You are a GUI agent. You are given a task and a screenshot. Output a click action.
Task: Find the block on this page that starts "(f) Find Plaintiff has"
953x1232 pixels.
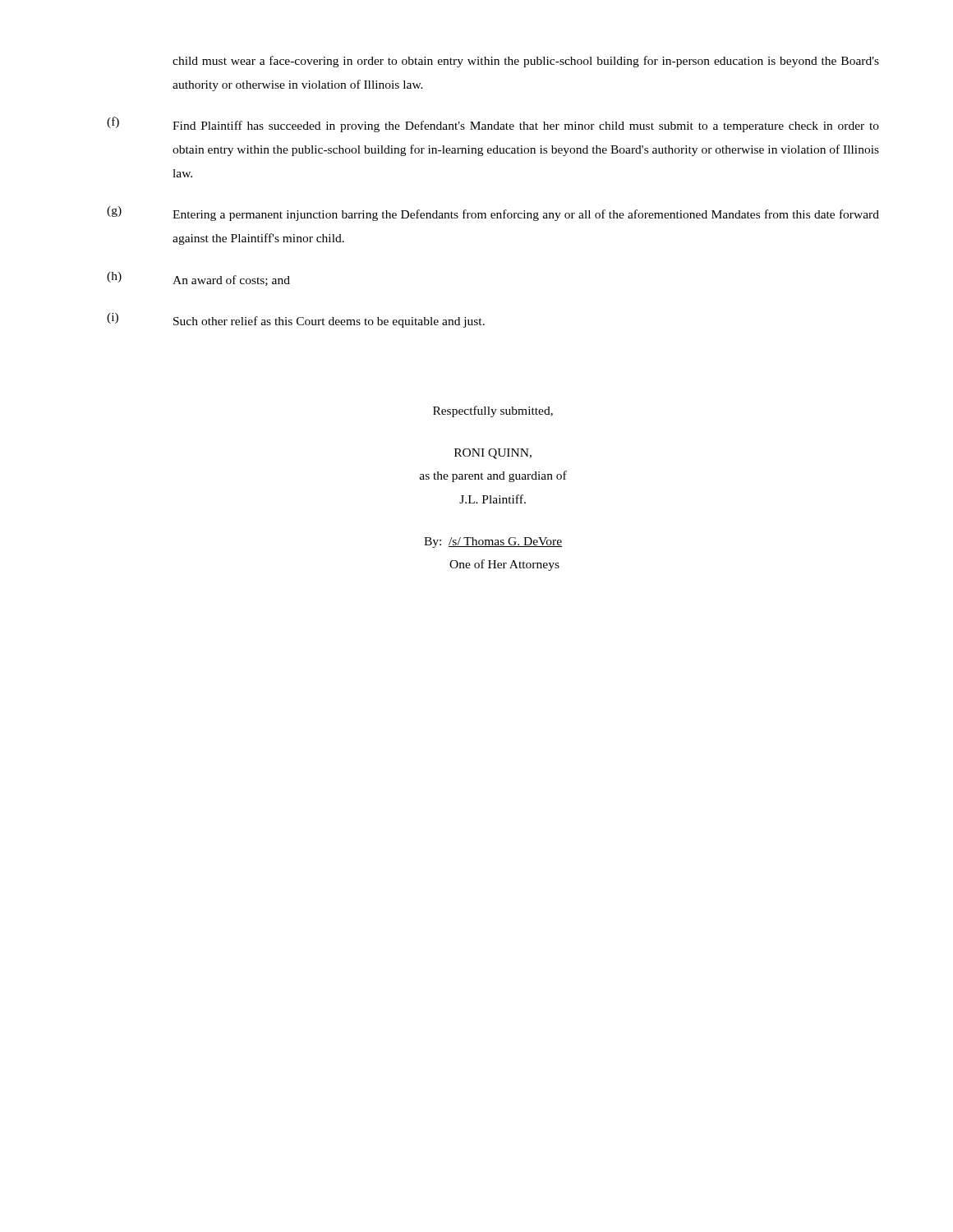493,150
